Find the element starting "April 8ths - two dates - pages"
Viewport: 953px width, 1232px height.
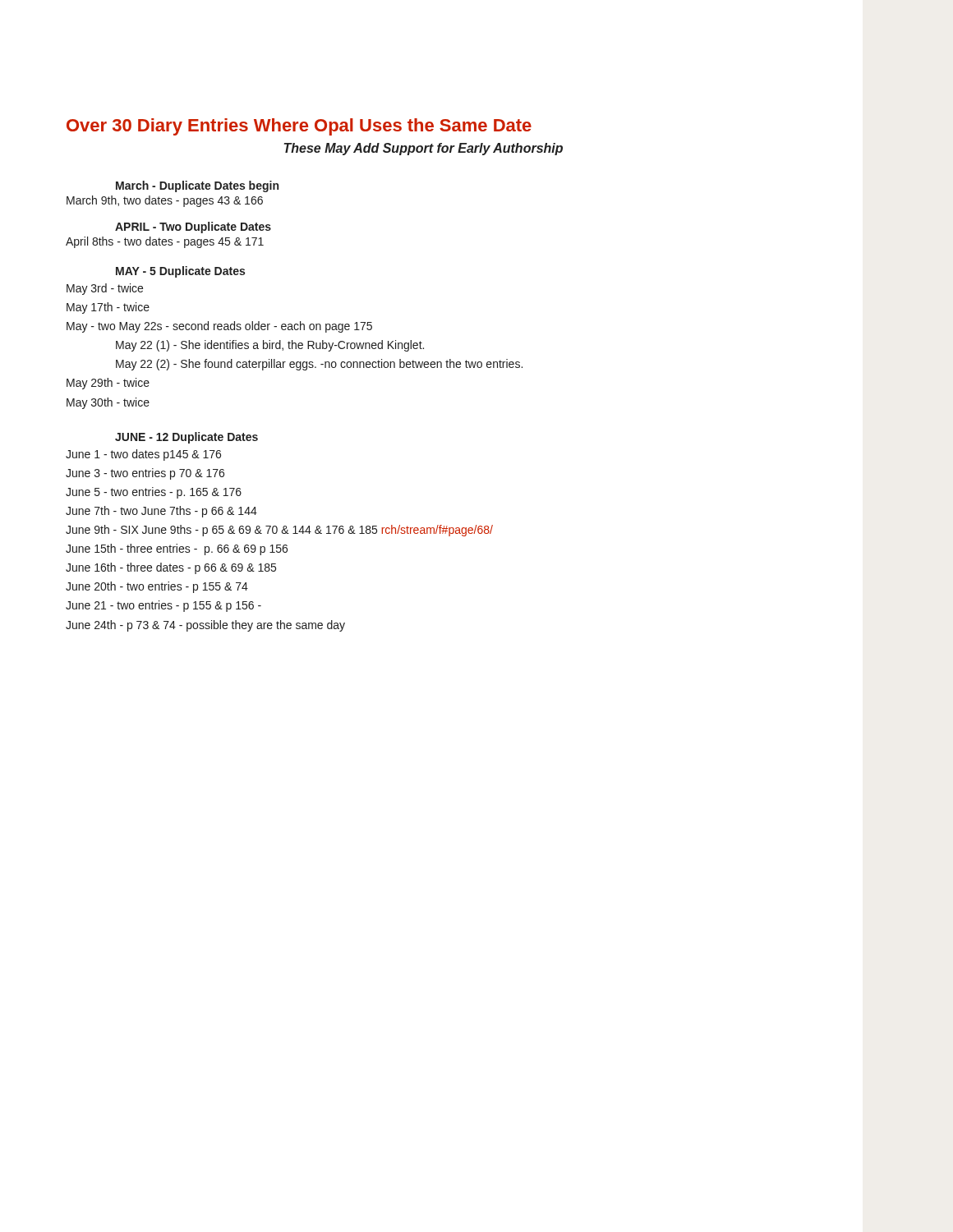click(x=165, y=241)
